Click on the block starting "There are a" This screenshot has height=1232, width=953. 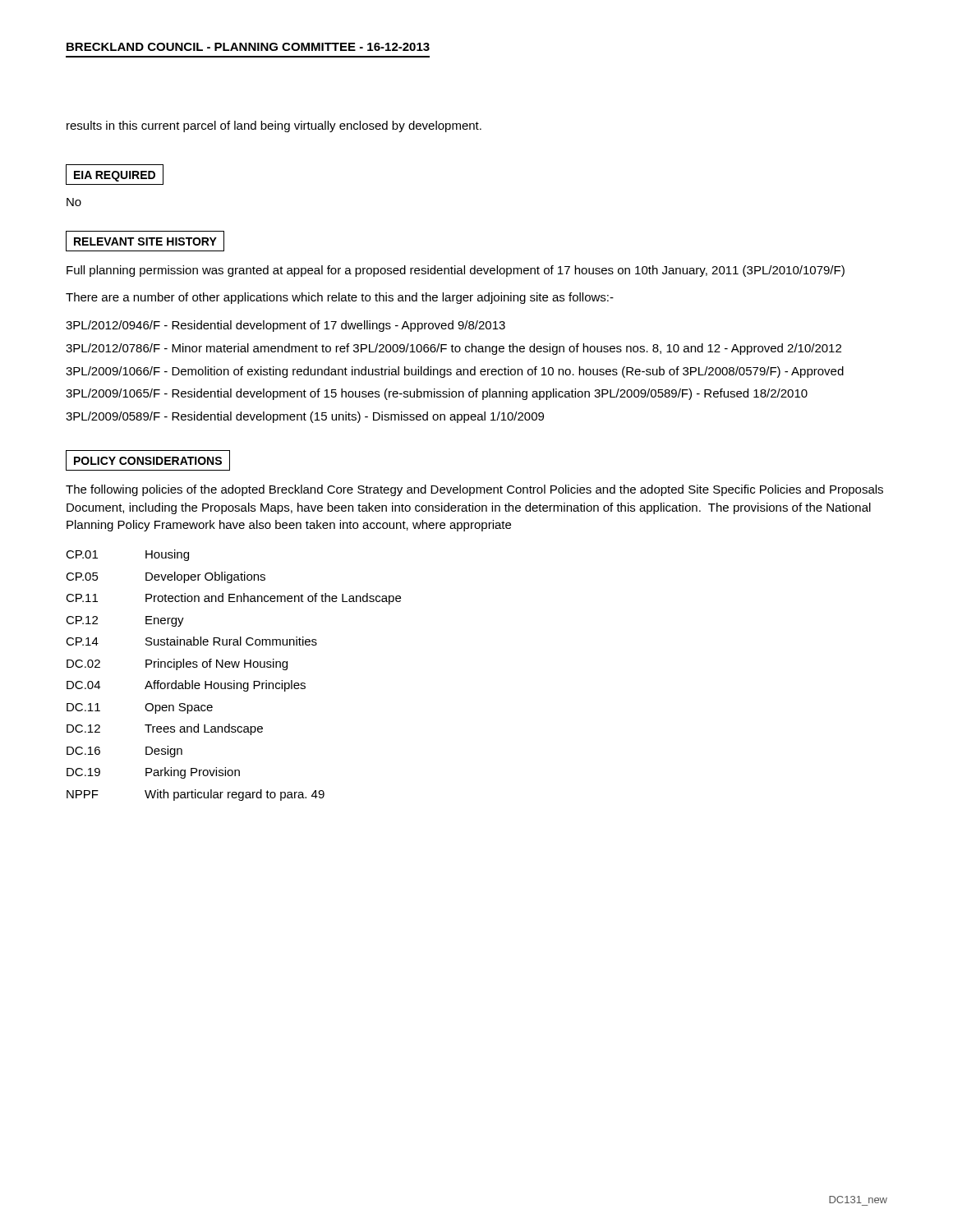[x=340, y=297]
